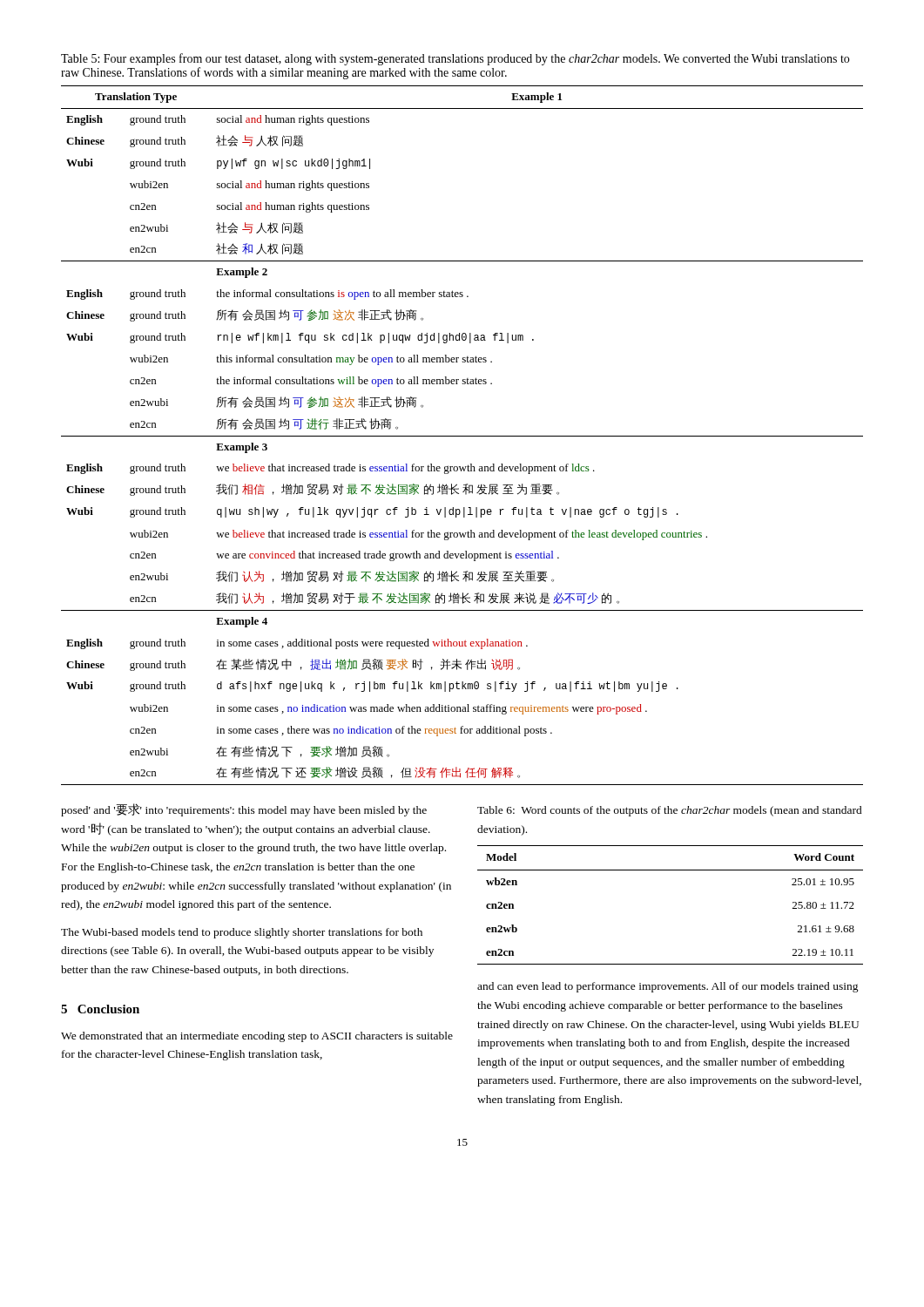Find the caption on this page that starts "Table 6: Word counts"
This screenshot has width=924, height=1307.
click(x=670, y=819)
